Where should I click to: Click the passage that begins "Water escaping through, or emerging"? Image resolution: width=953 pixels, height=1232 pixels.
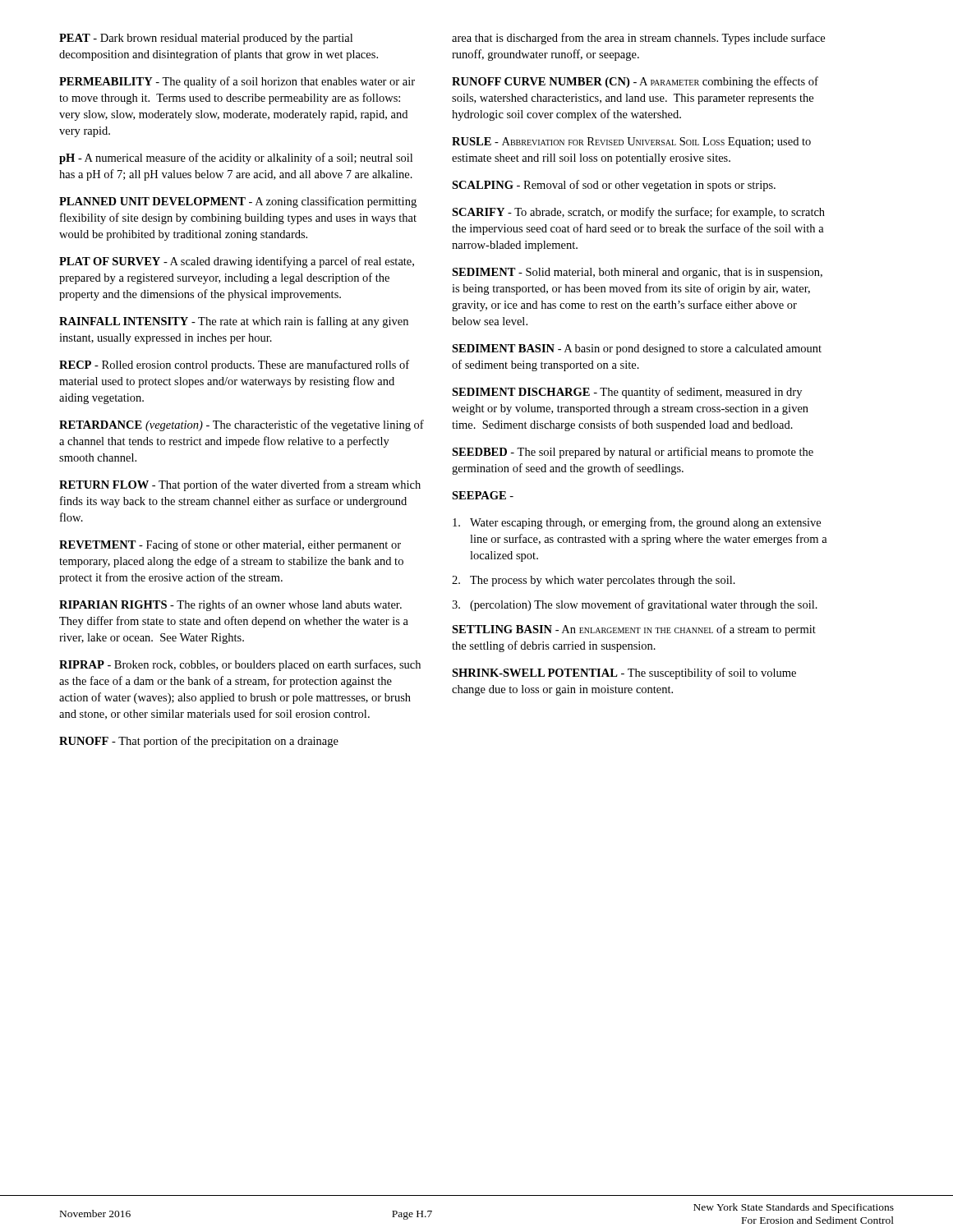[x=637, y=523]
